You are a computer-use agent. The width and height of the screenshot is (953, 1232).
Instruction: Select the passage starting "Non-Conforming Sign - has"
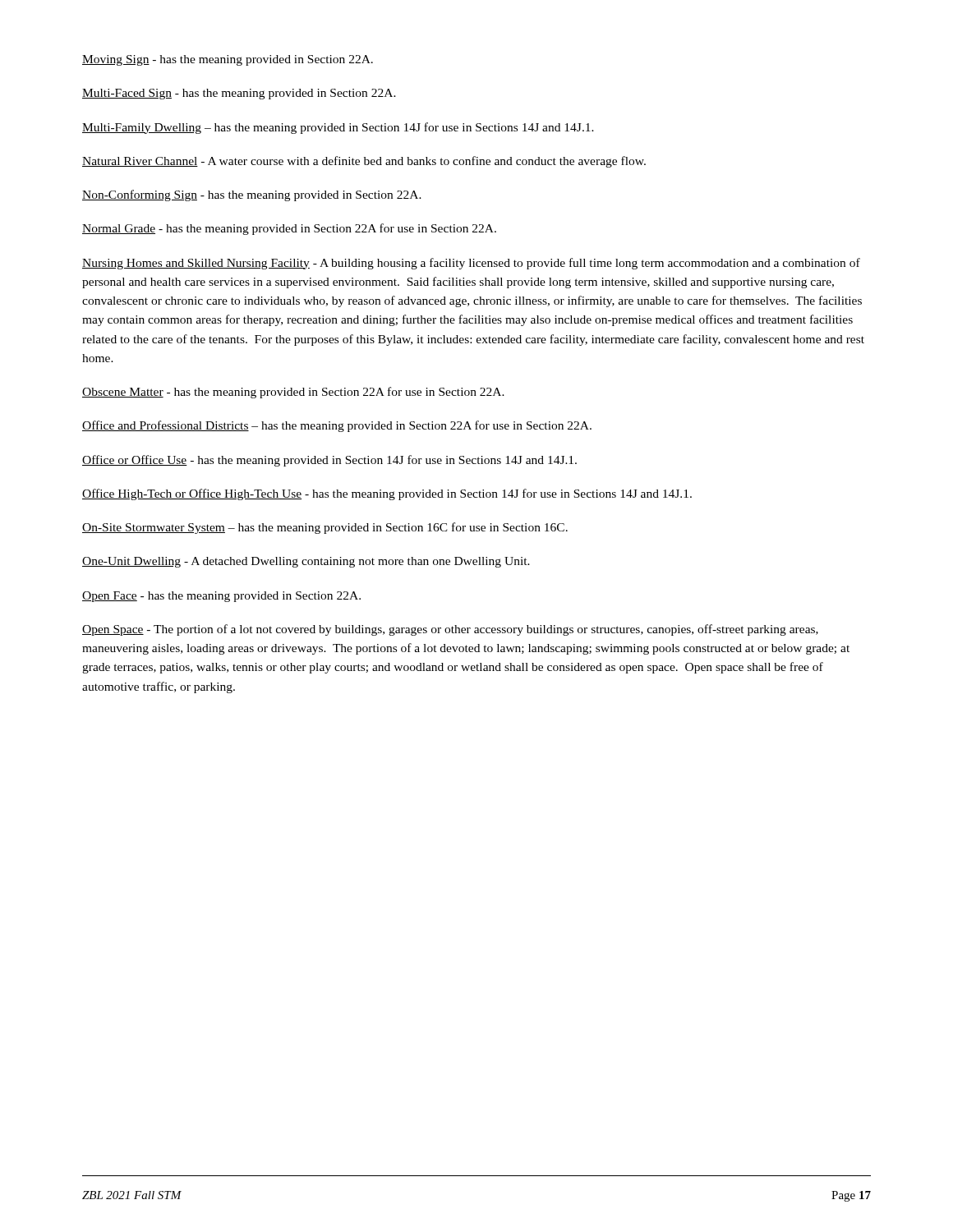tap(252, 194)
